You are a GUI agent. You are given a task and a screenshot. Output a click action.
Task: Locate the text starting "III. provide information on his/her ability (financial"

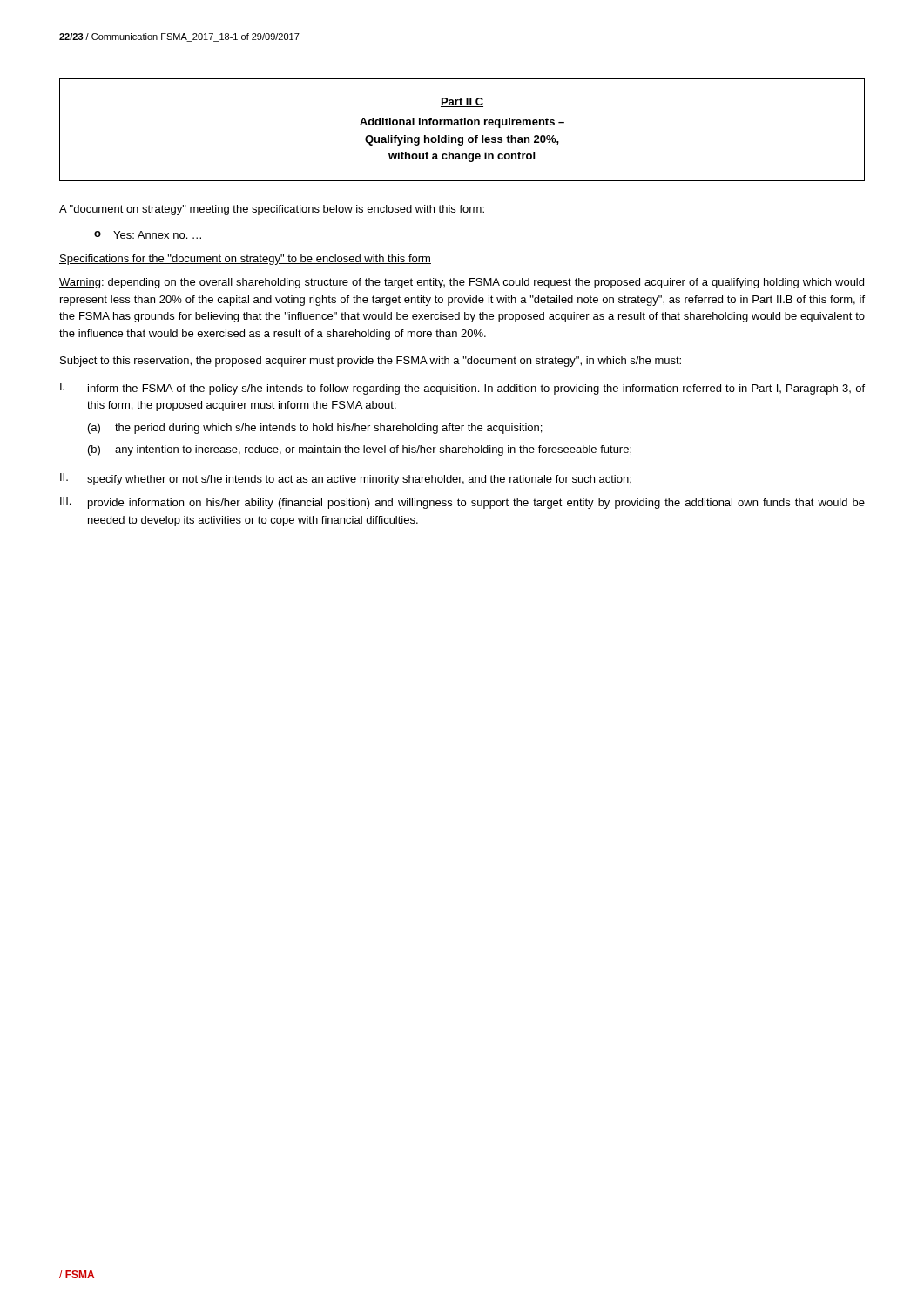(x=462, y=511)
